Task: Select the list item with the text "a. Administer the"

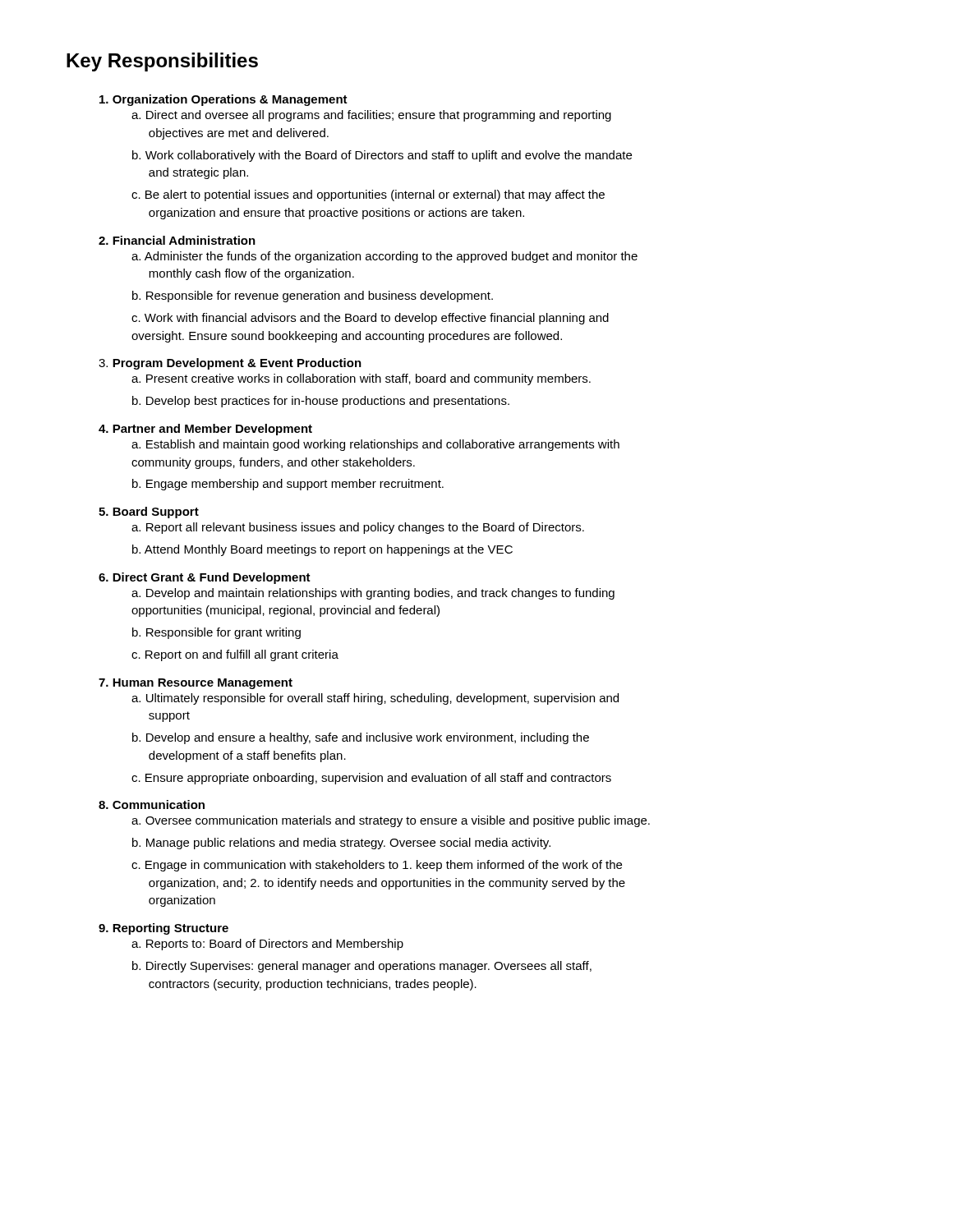Action: pyautogui.click(x=385, y=264)
